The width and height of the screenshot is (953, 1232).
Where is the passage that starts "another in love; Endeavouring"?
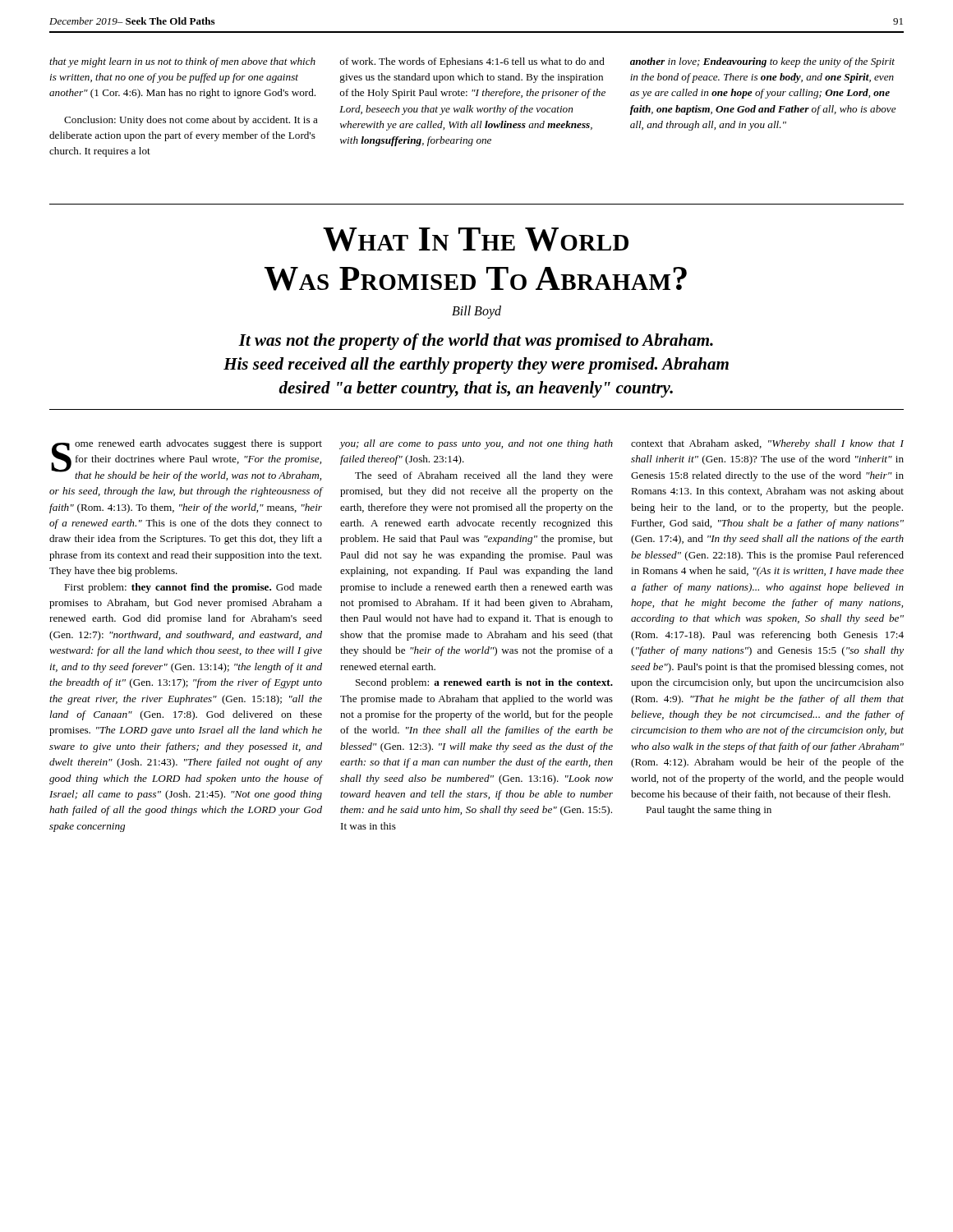767,93
